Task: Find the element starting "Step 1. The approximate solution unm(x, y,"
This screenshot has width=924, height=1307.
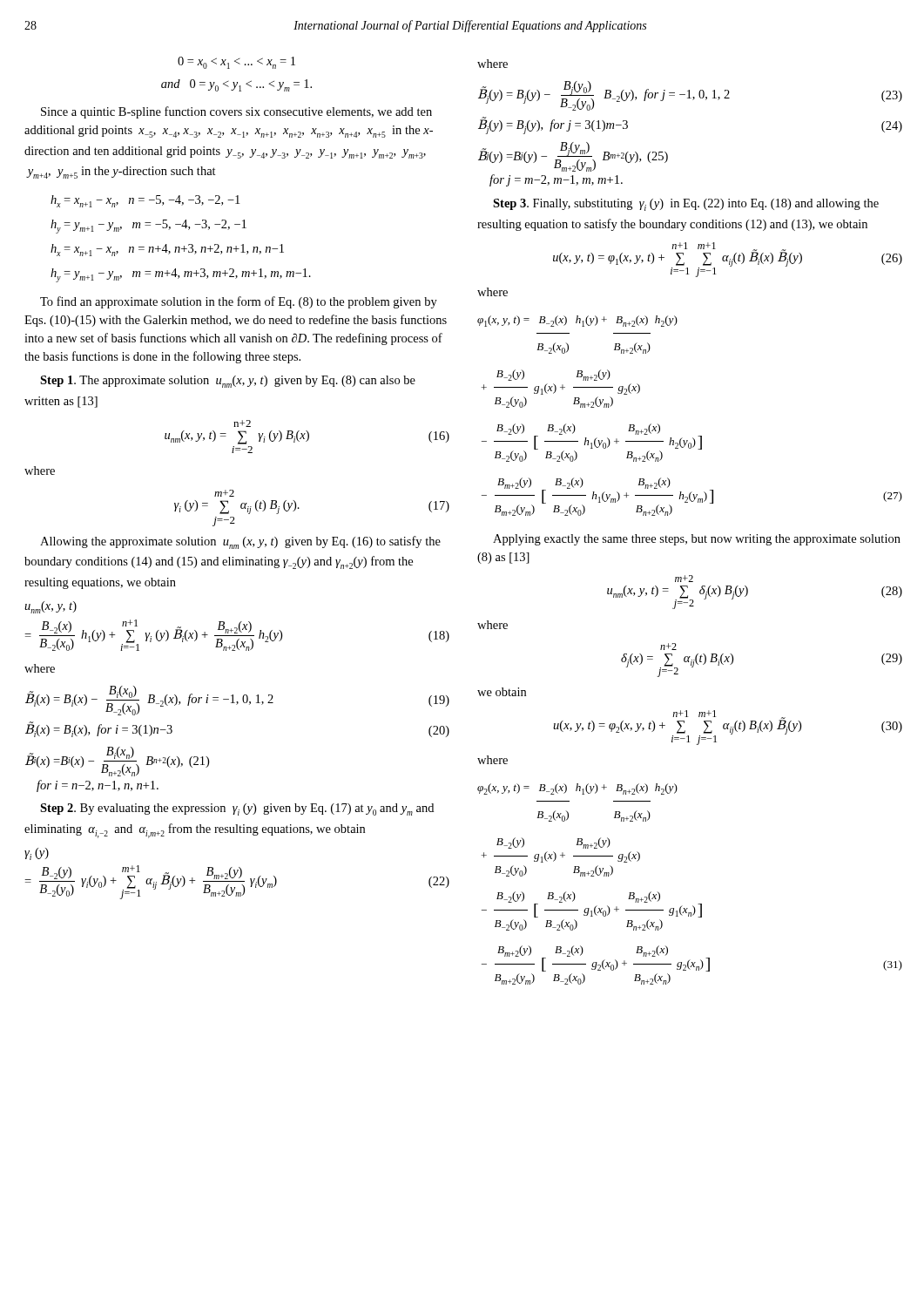Action: click(x=237, y=391)
